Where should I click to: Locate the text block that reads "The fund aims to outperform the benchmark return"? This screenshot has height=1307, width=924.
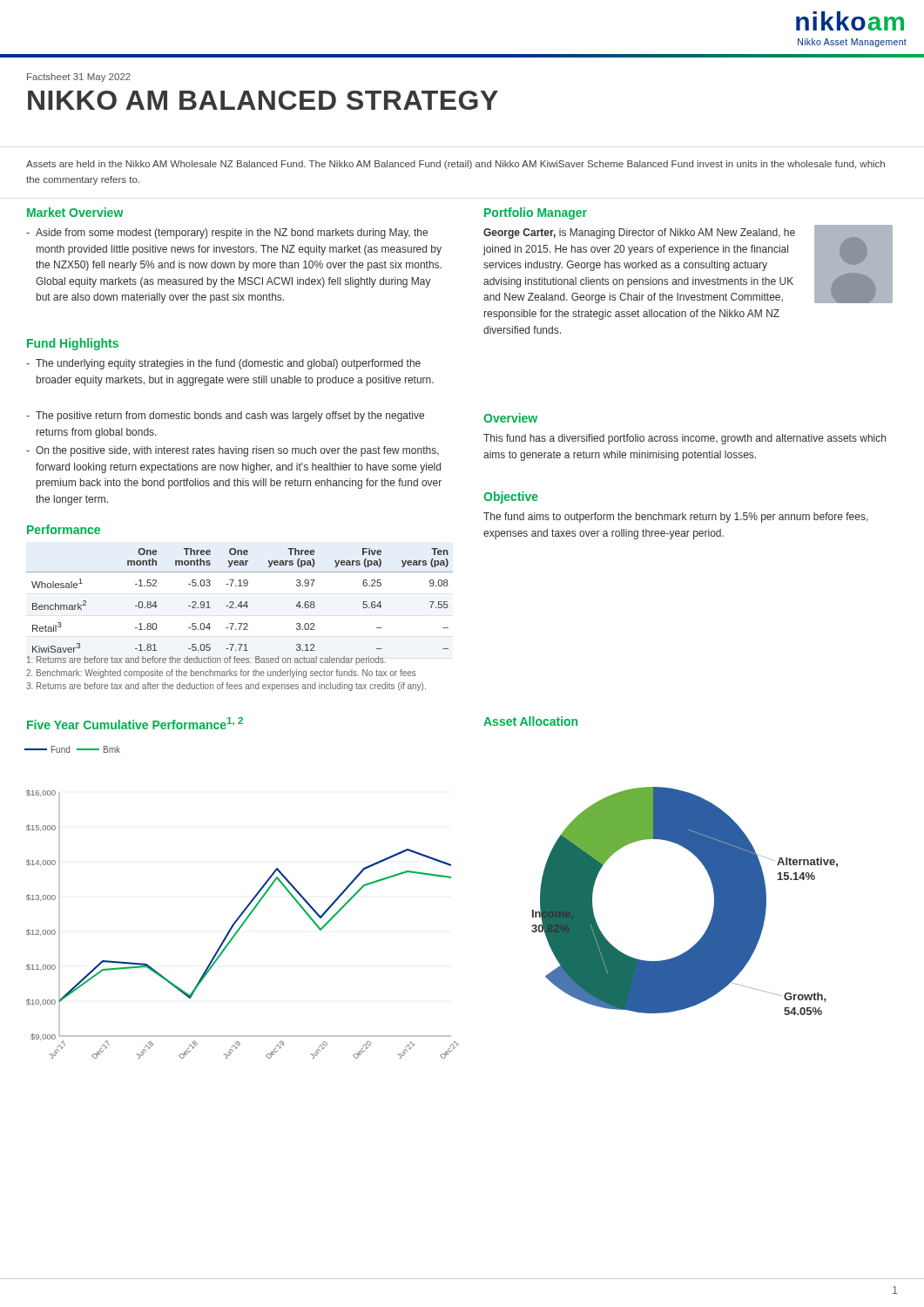pyautogui.click(x=676, y=525)
